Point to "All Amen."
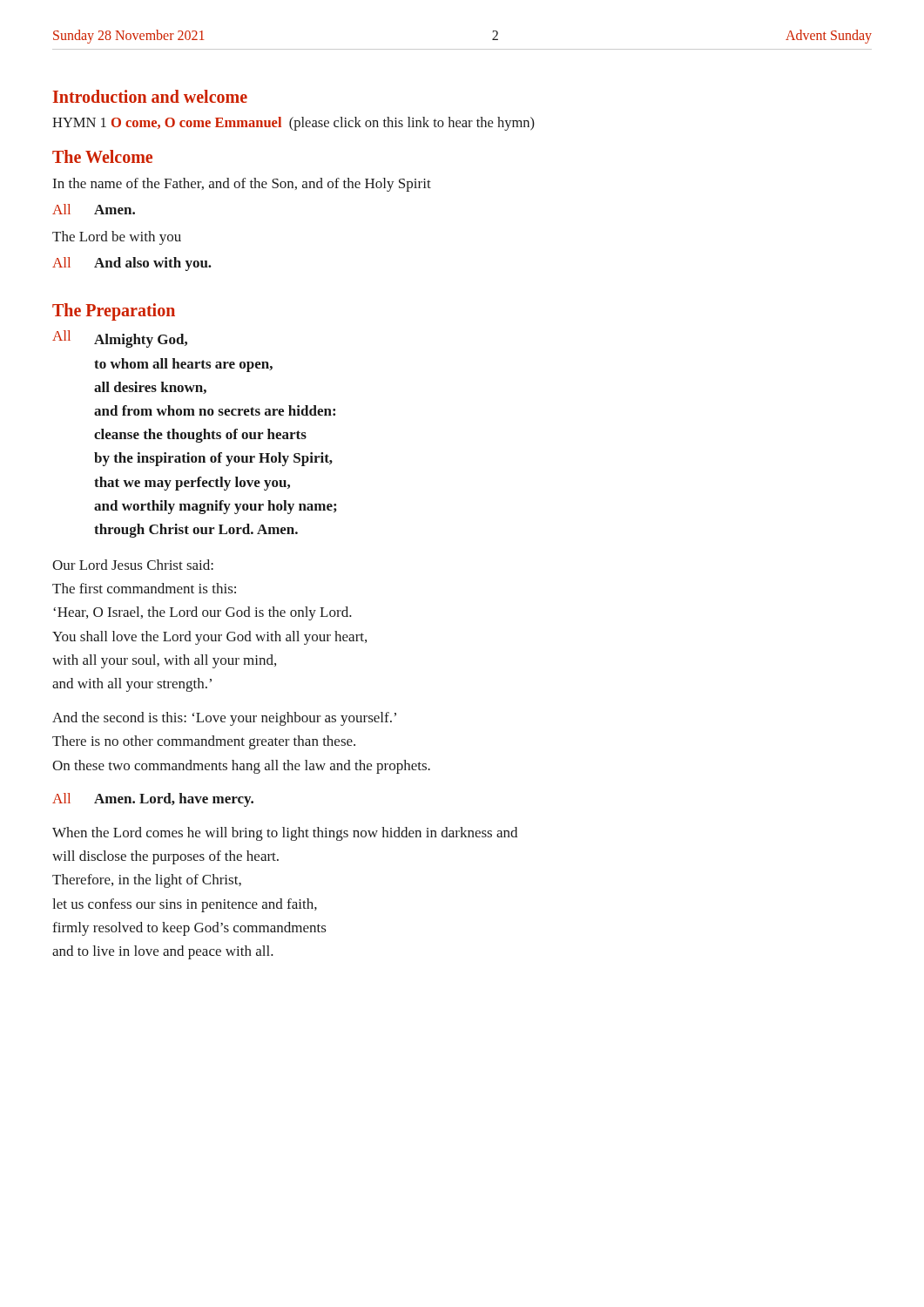 click(x=94, y=209)
